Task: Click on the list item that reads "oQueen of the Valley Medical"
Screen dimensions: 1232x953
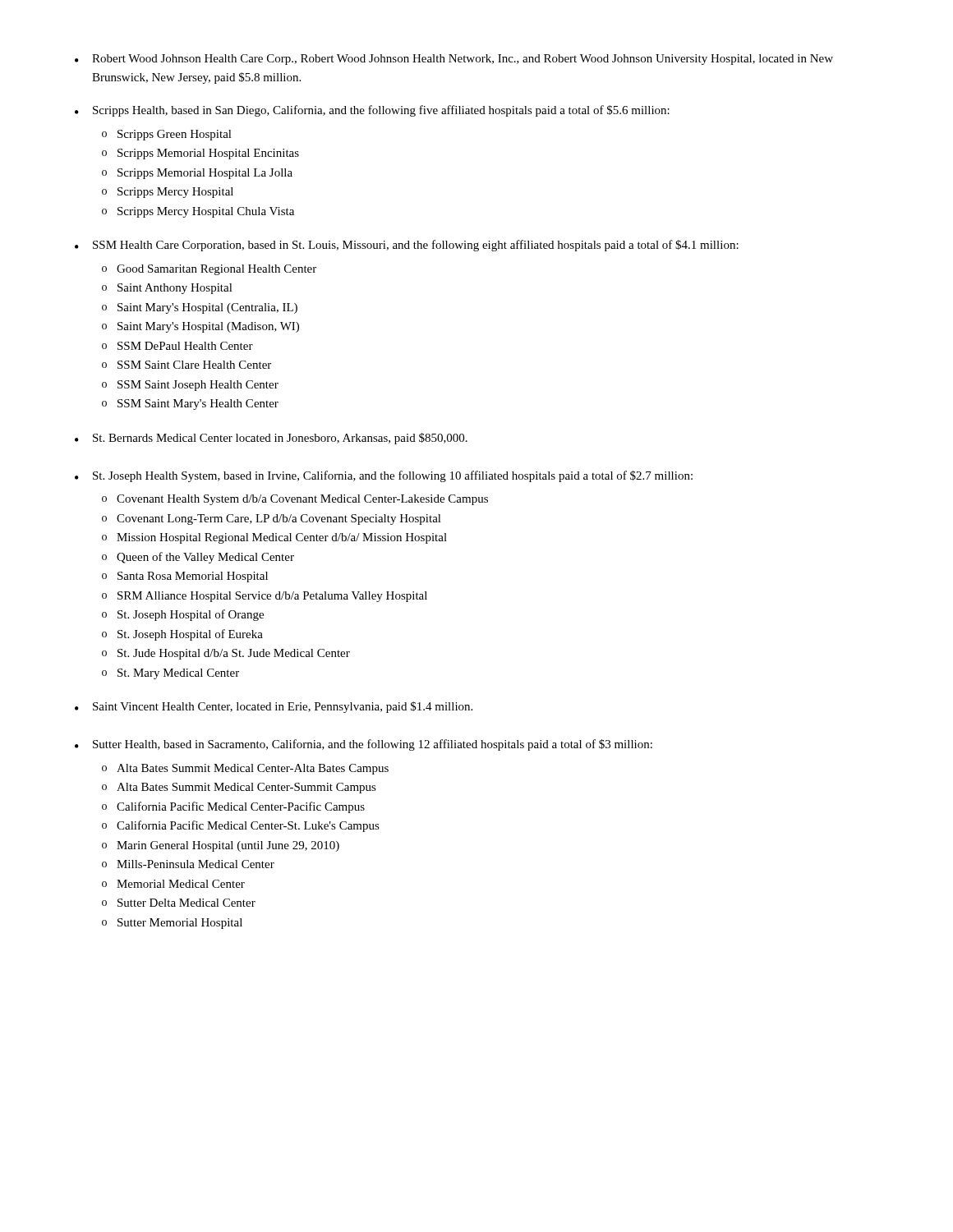Action: click(198, 558)
